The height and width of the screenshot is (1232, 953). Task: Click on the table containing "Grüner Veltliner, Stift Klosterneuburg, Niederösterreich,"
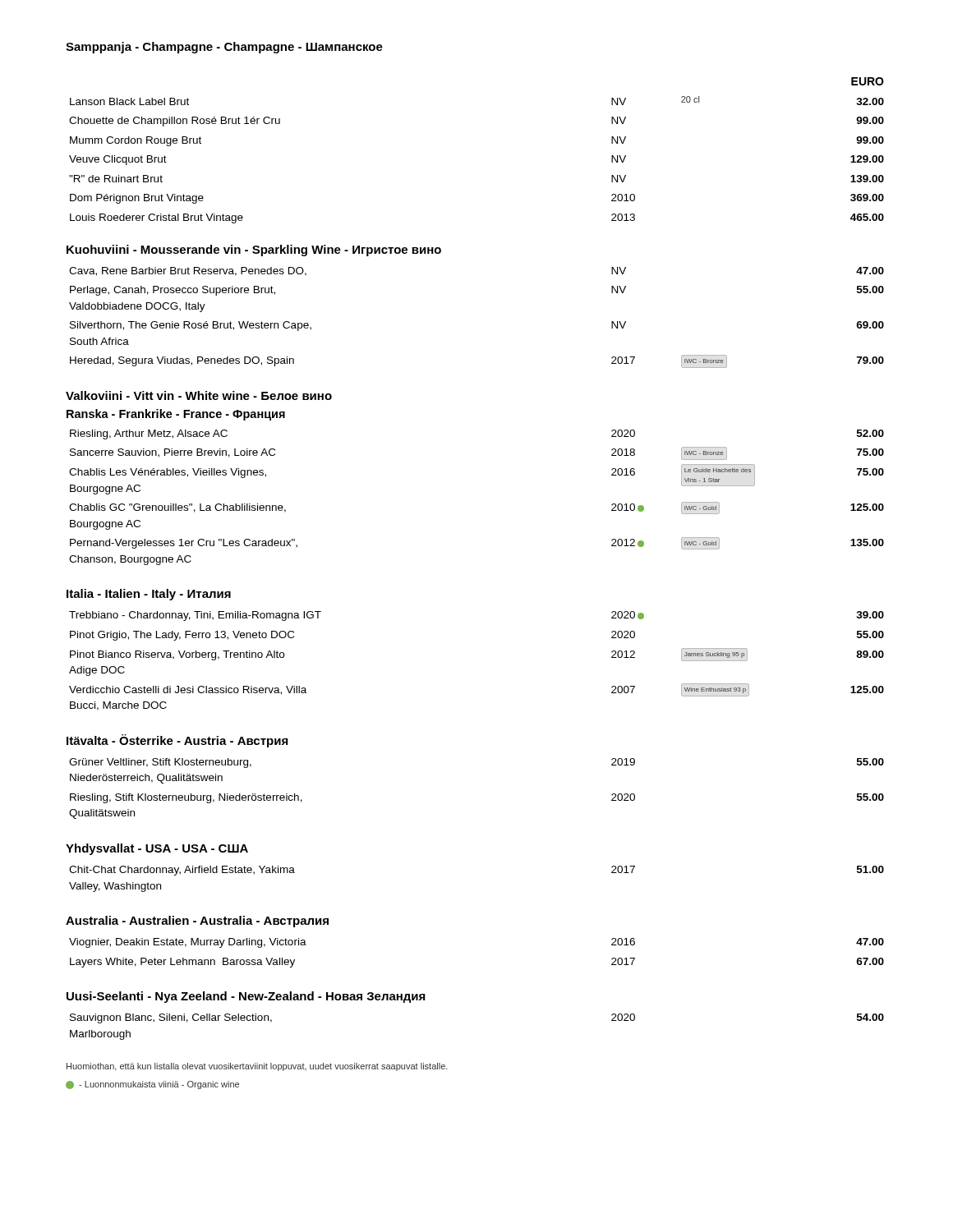tap(476, 788)
